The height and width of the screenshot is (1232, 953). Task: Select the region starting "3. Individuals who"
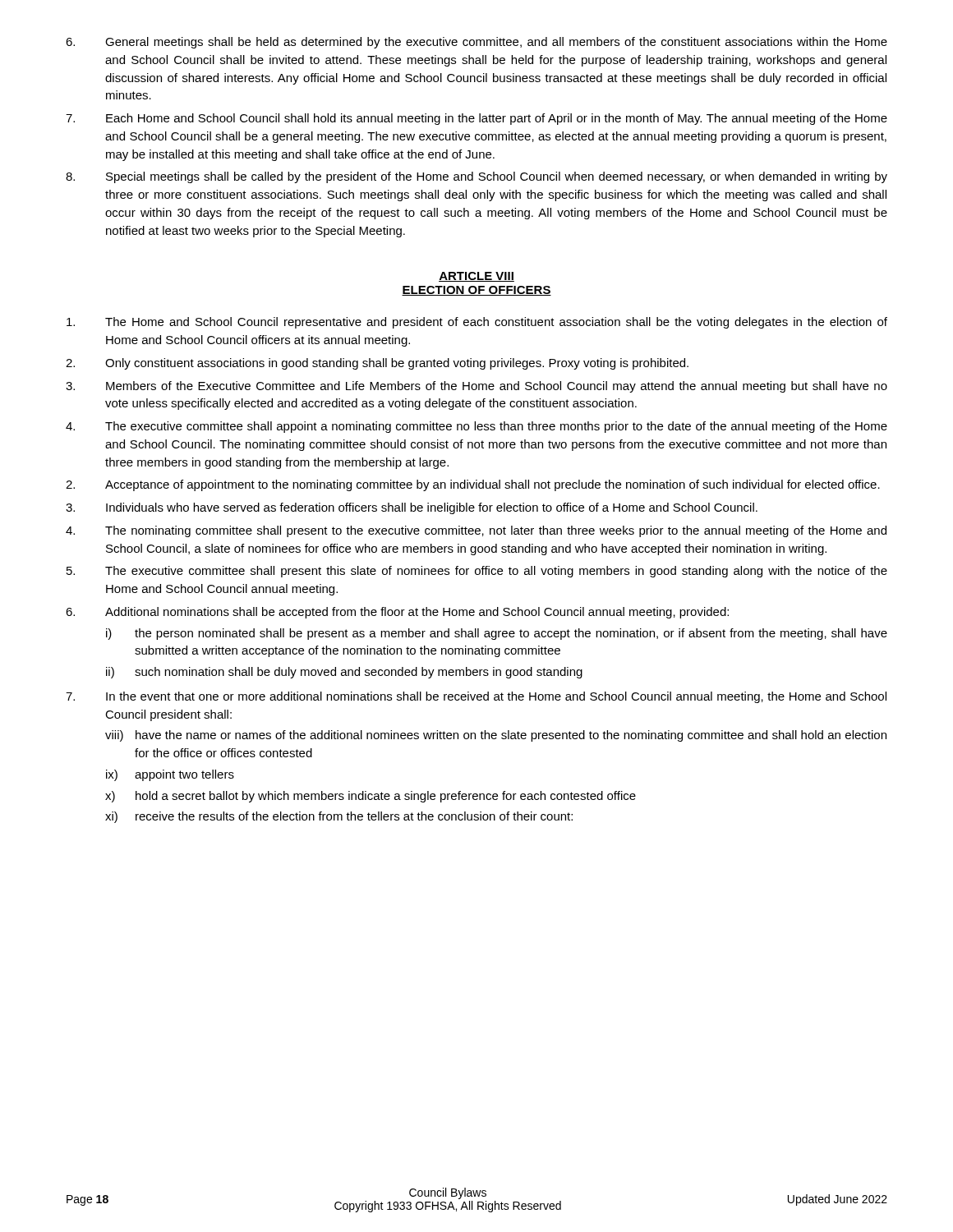click(x=476, y=508)
